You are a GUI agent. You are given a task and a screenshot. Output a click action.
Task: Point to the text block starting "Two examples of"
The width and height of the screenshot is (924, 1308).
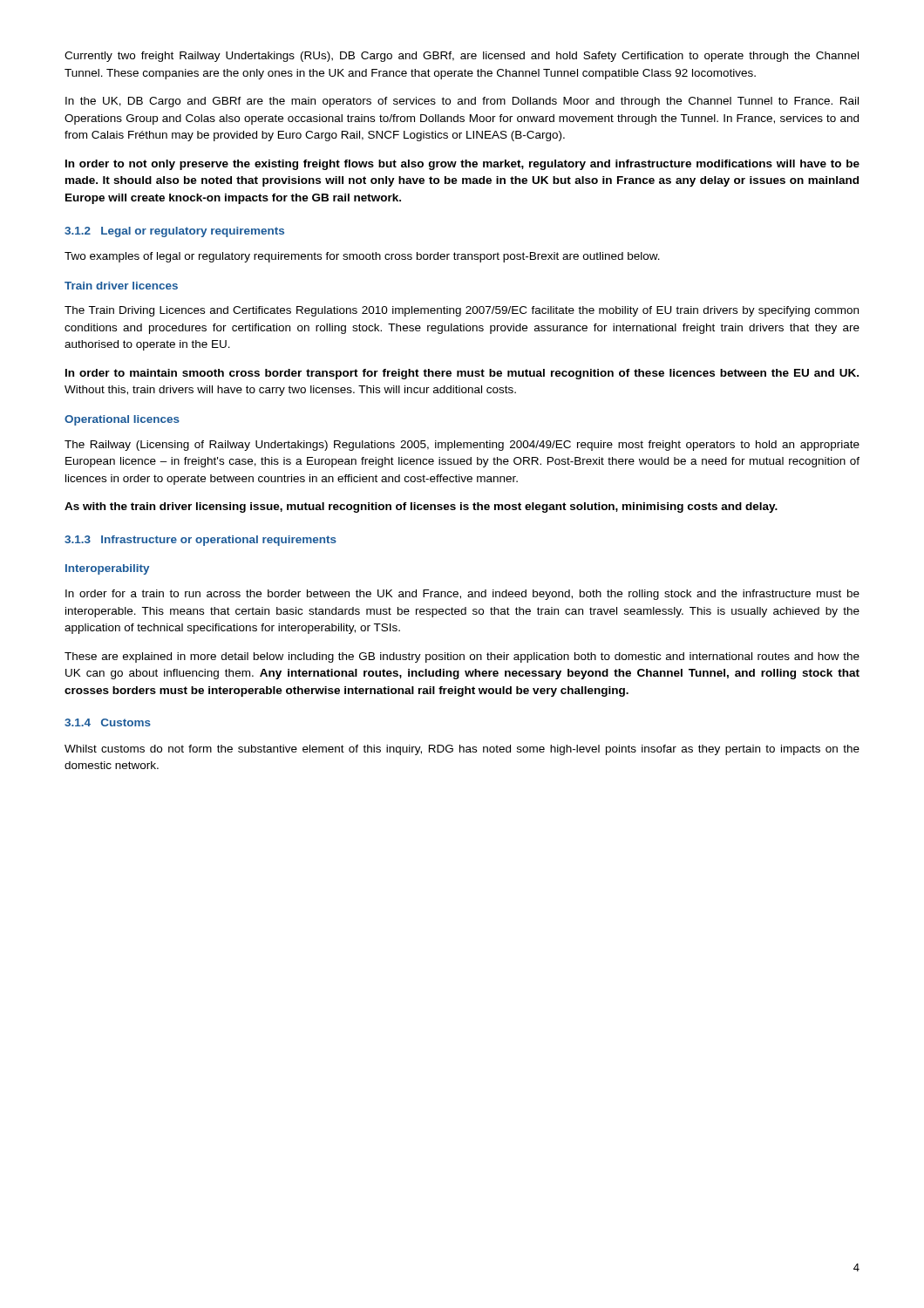pos(362,256)
